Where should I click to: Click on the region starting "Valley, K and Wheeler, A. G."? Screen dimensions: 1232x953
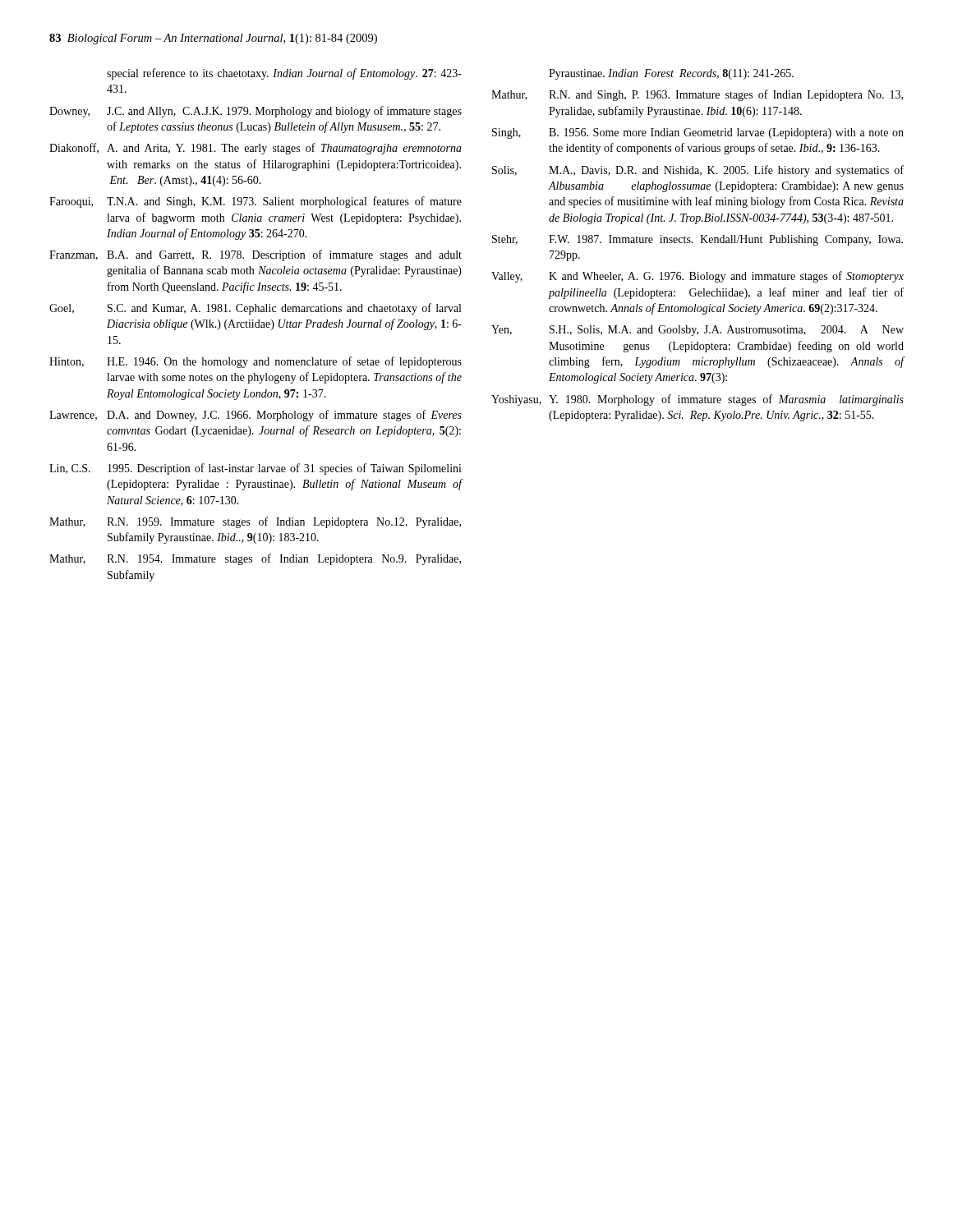(x=698, y=293)
